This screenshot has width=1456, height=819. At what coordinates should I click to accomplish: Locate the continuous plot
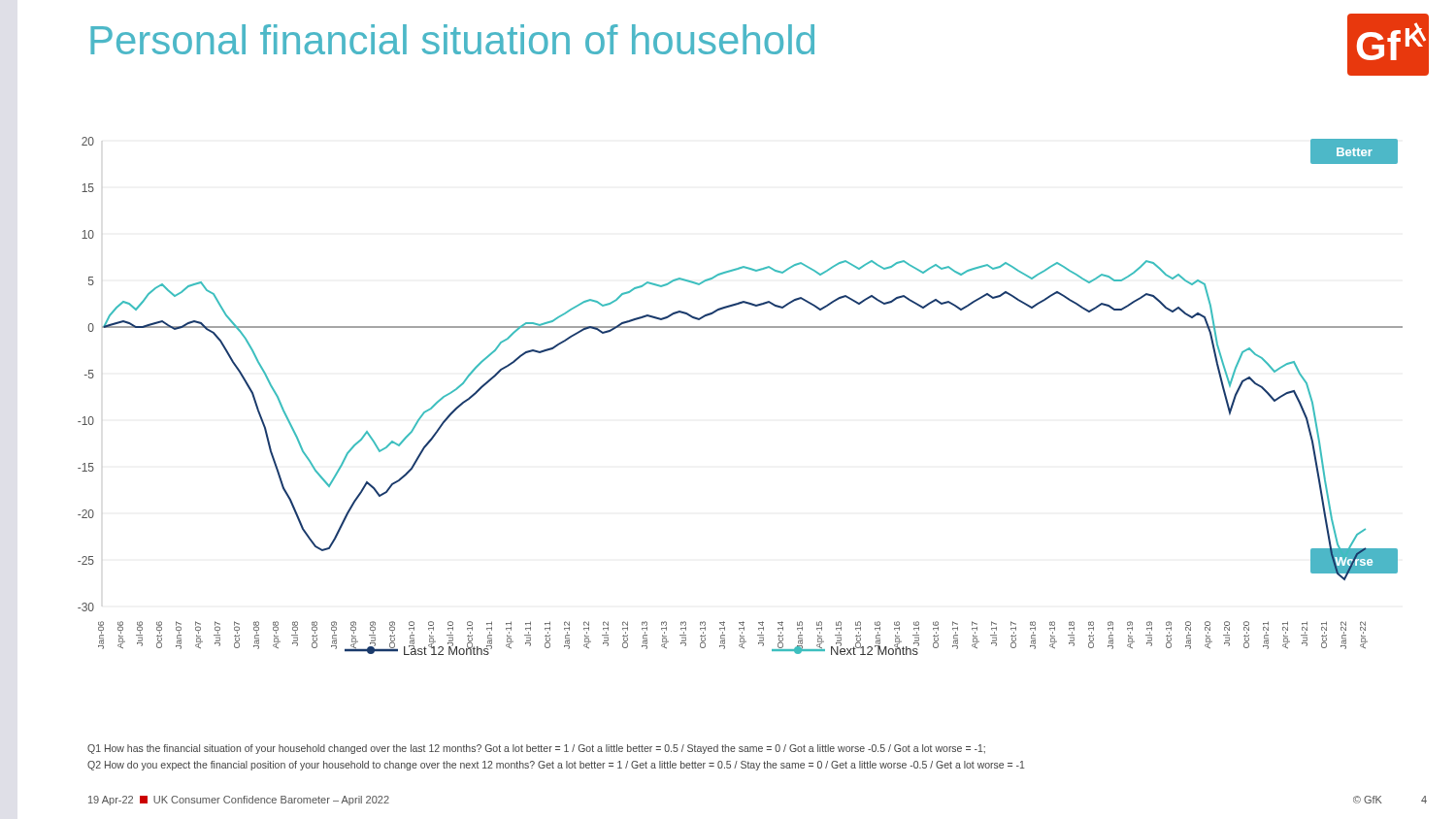tap(741, 408)
